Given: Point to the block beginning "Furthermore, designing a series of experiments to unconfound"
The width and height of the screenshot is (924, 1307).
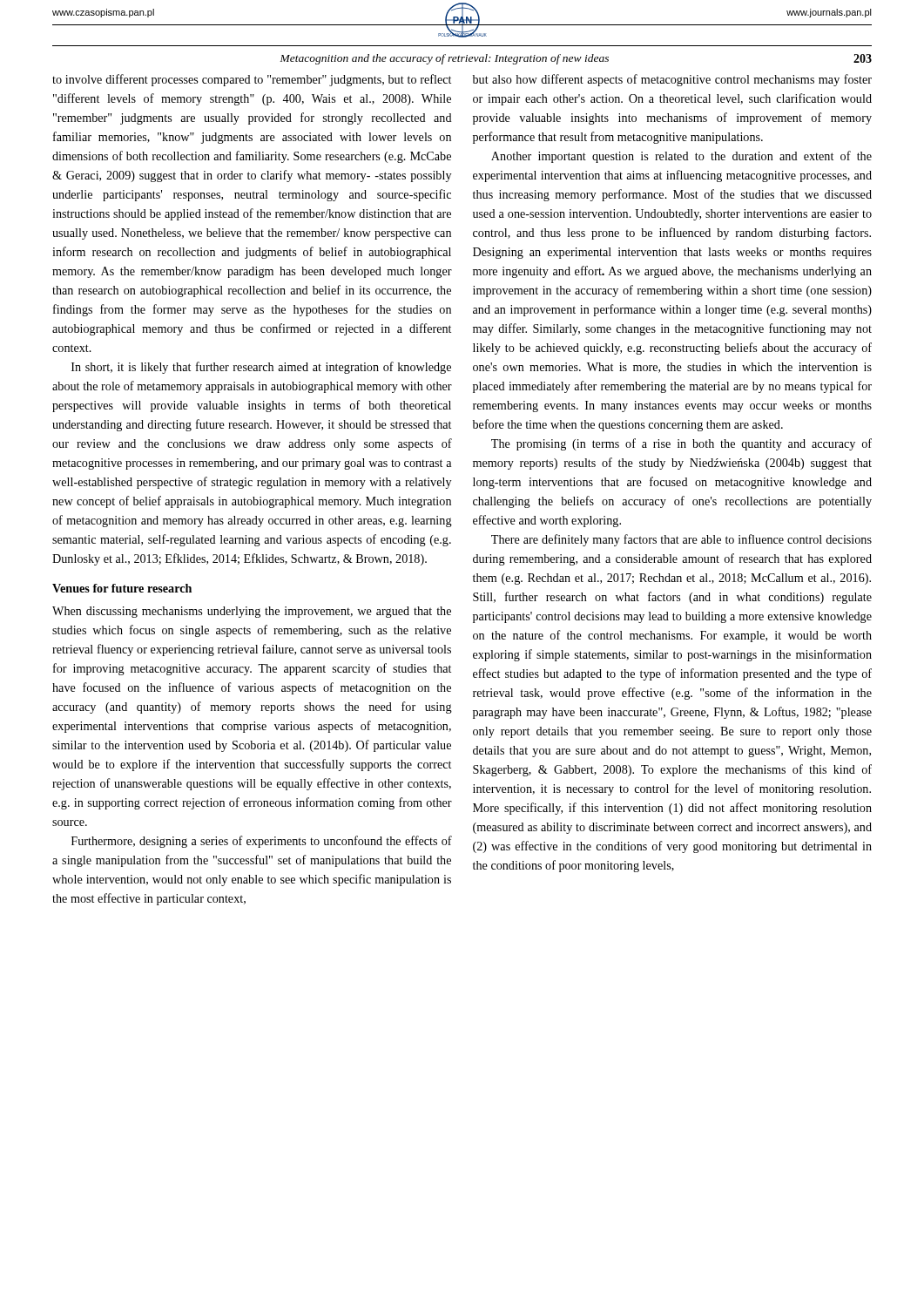Looking at the screenshot, I should coord(252,870).
